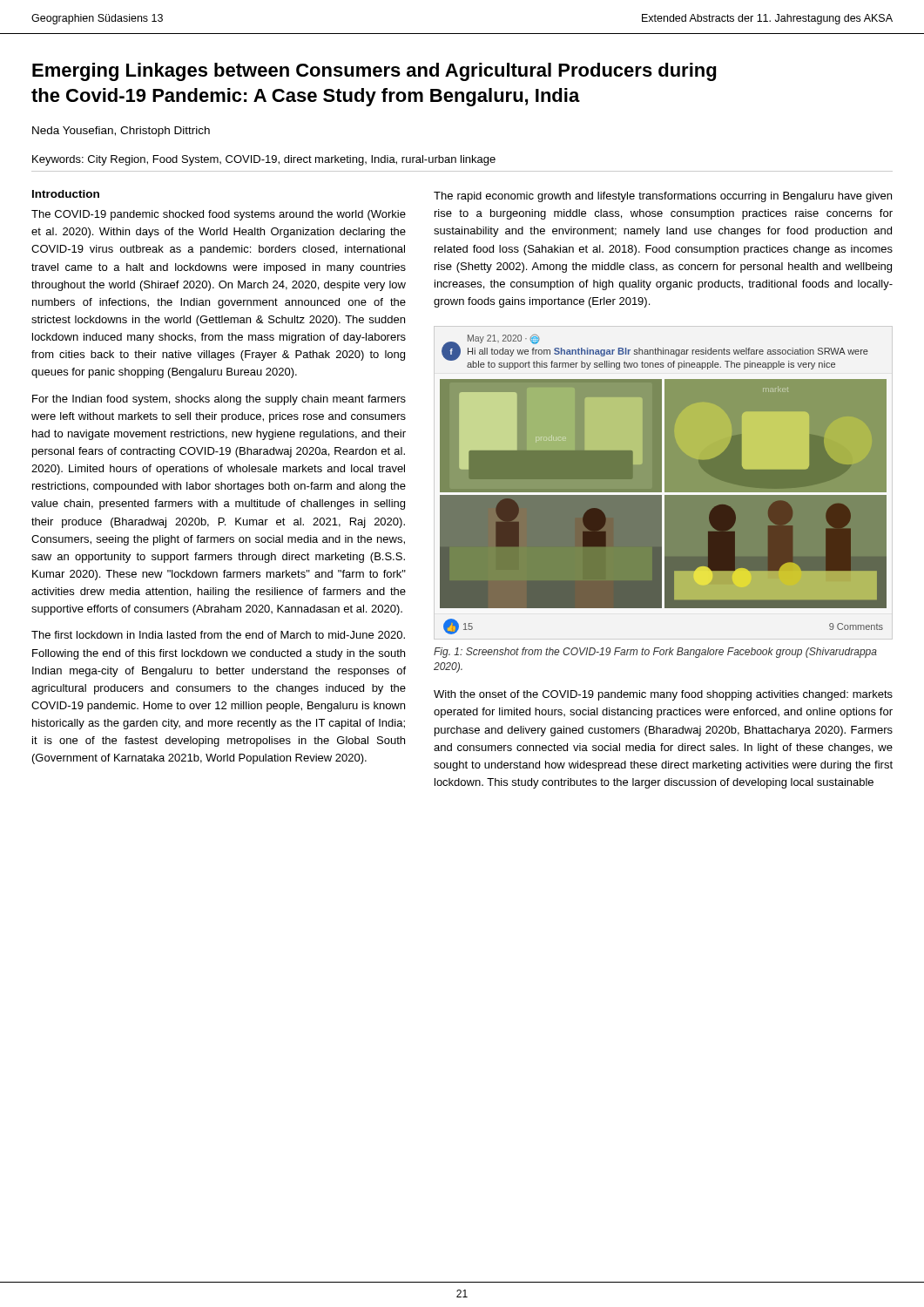924x1307 pixels.
Task: Find the text block that says "Keywords: City Region, Food System, COVID-19, direct marketing,"
Action: click(264, 159)
